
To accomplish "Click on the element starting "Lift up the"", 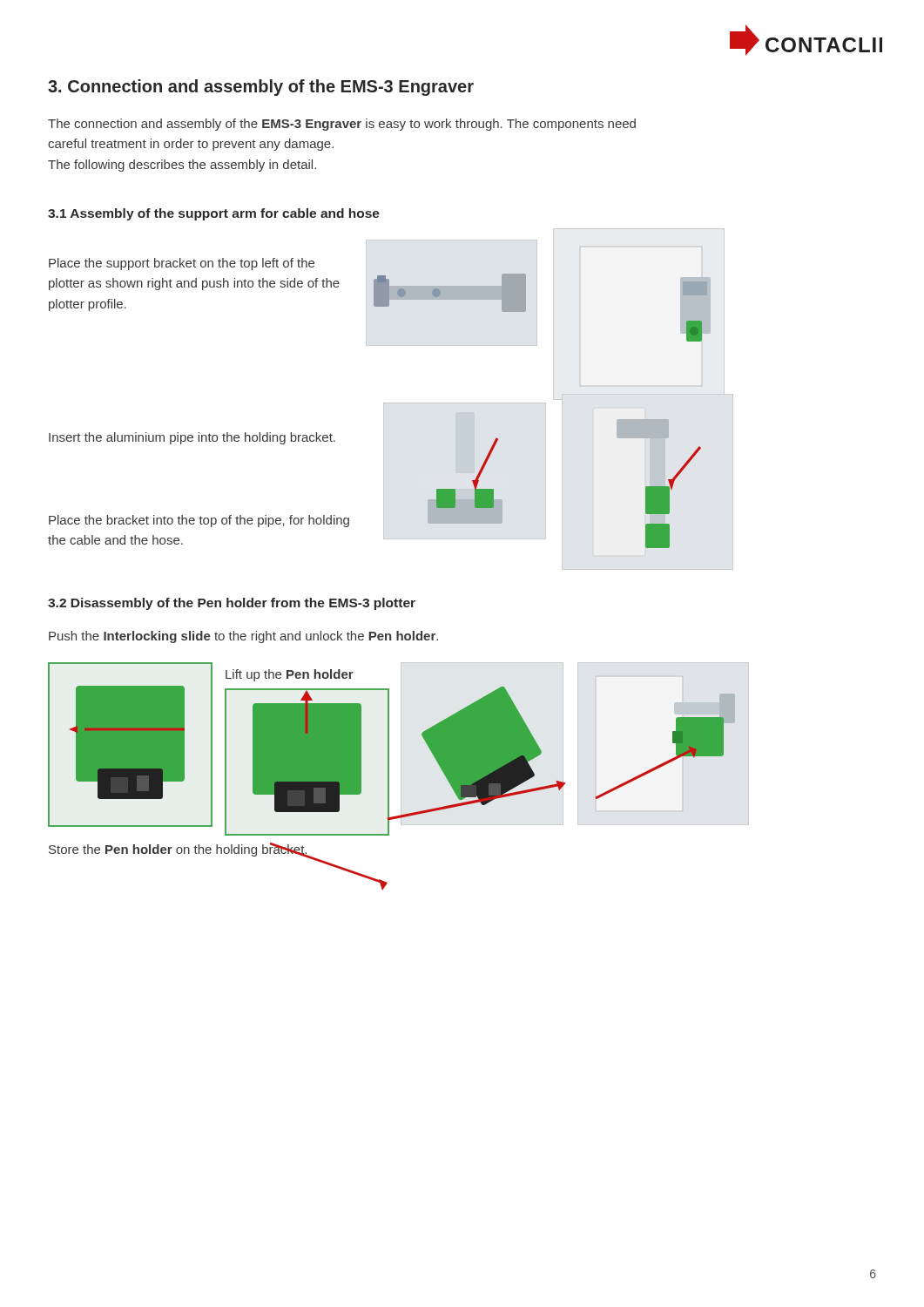I will click(289, 684).
